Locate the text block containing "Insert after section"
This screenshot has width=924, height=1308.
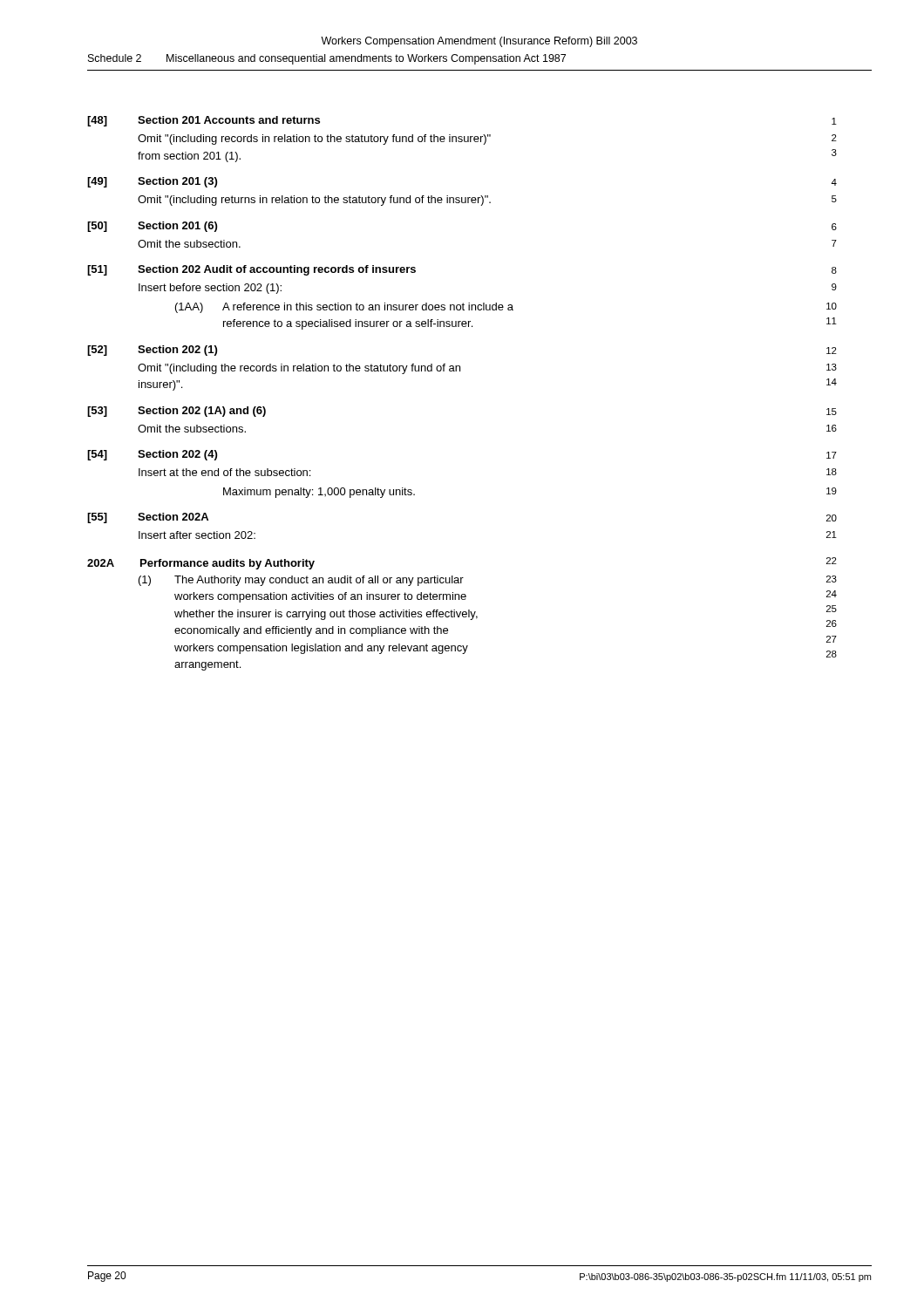point(197,535)
